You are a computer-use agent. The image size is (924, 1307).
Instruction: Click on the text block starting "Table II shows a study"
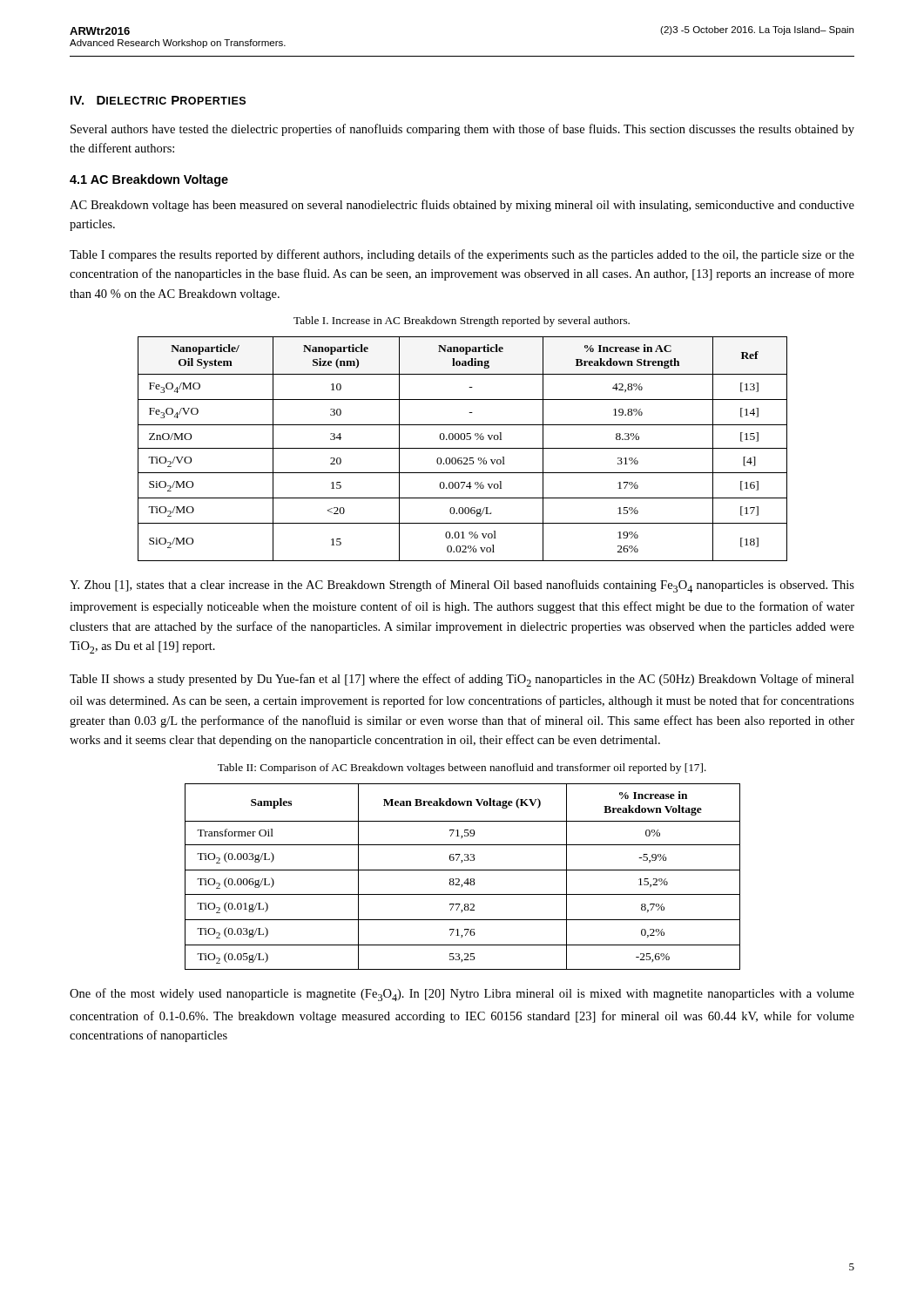462,709
